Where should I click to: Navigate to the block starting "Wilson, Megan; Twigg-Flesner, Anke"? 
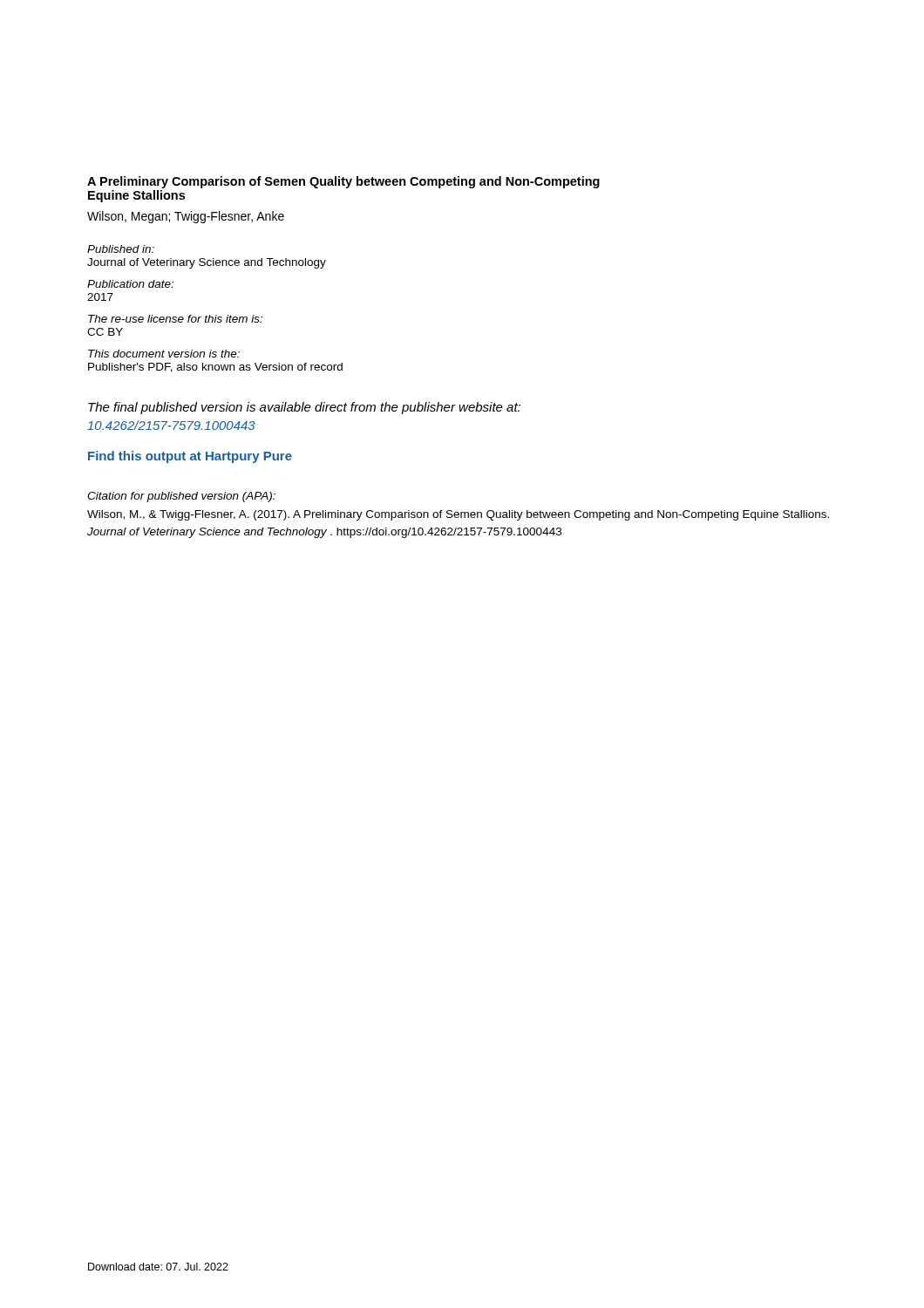pyautogui.click(x=186, y=216)
